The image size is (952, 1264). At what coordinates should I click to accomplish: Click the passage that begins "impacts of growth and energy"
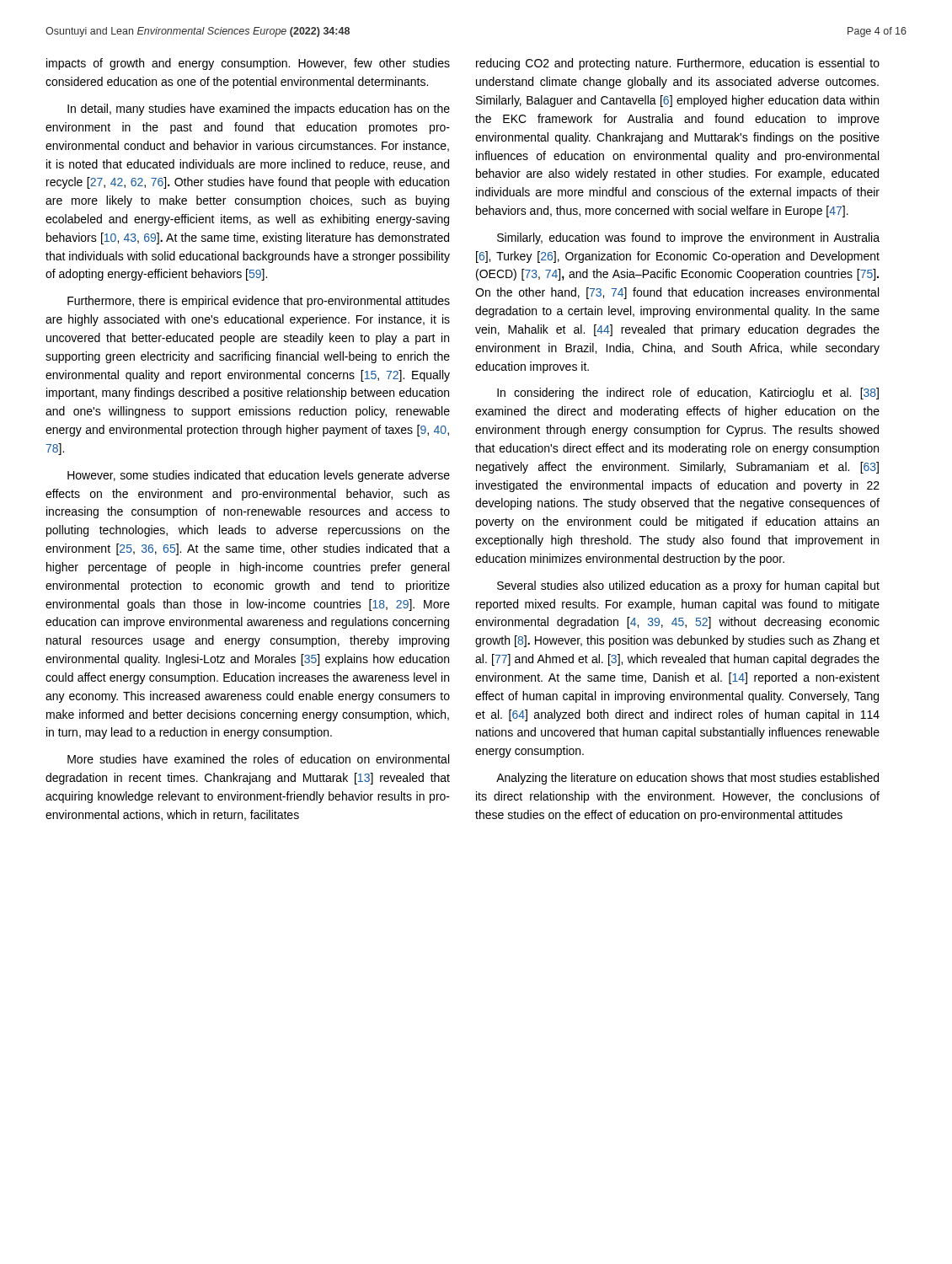pos(248,440)
